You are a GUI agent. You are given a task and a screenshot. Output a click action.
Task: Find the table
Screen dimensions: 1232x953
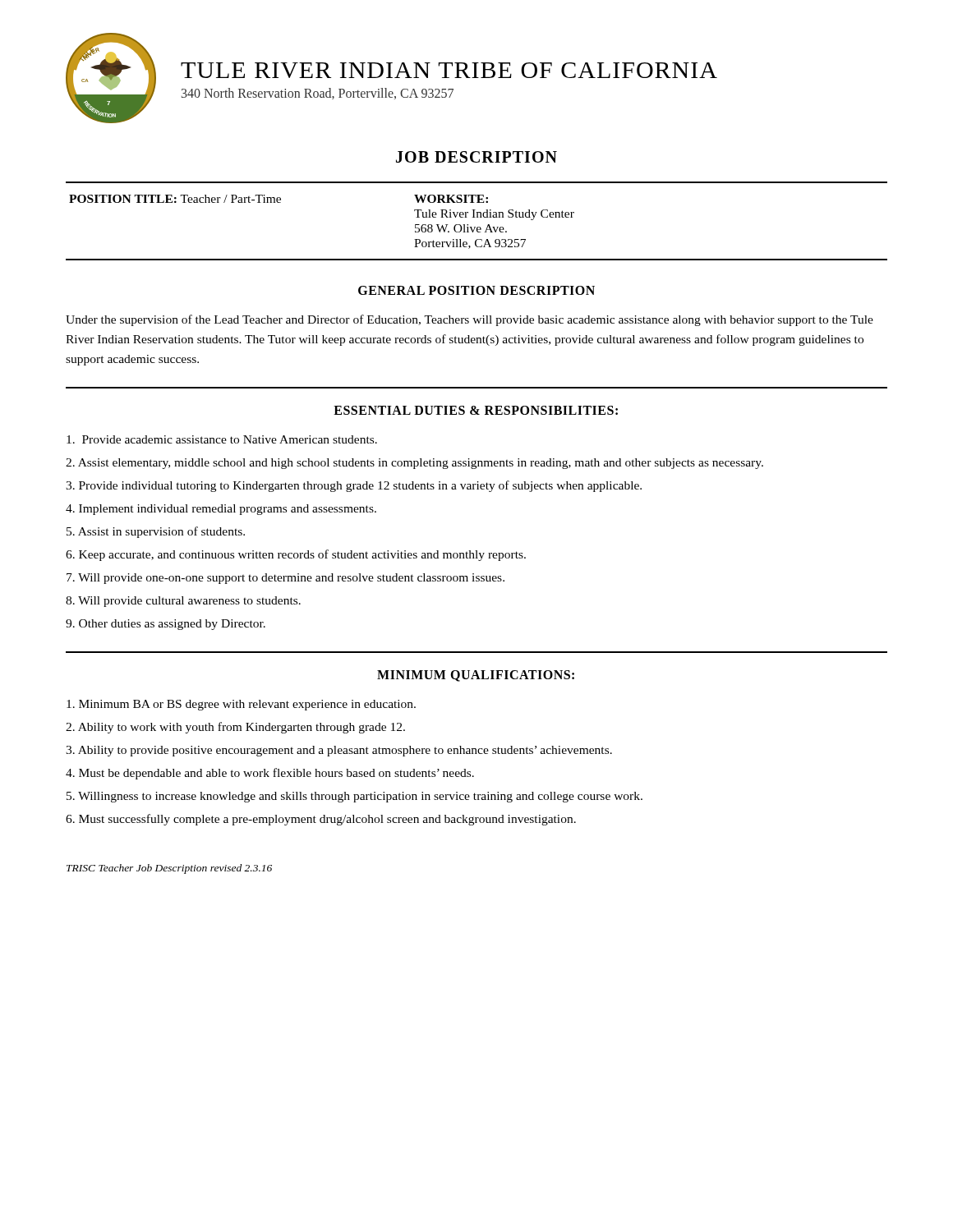(476, 221)
